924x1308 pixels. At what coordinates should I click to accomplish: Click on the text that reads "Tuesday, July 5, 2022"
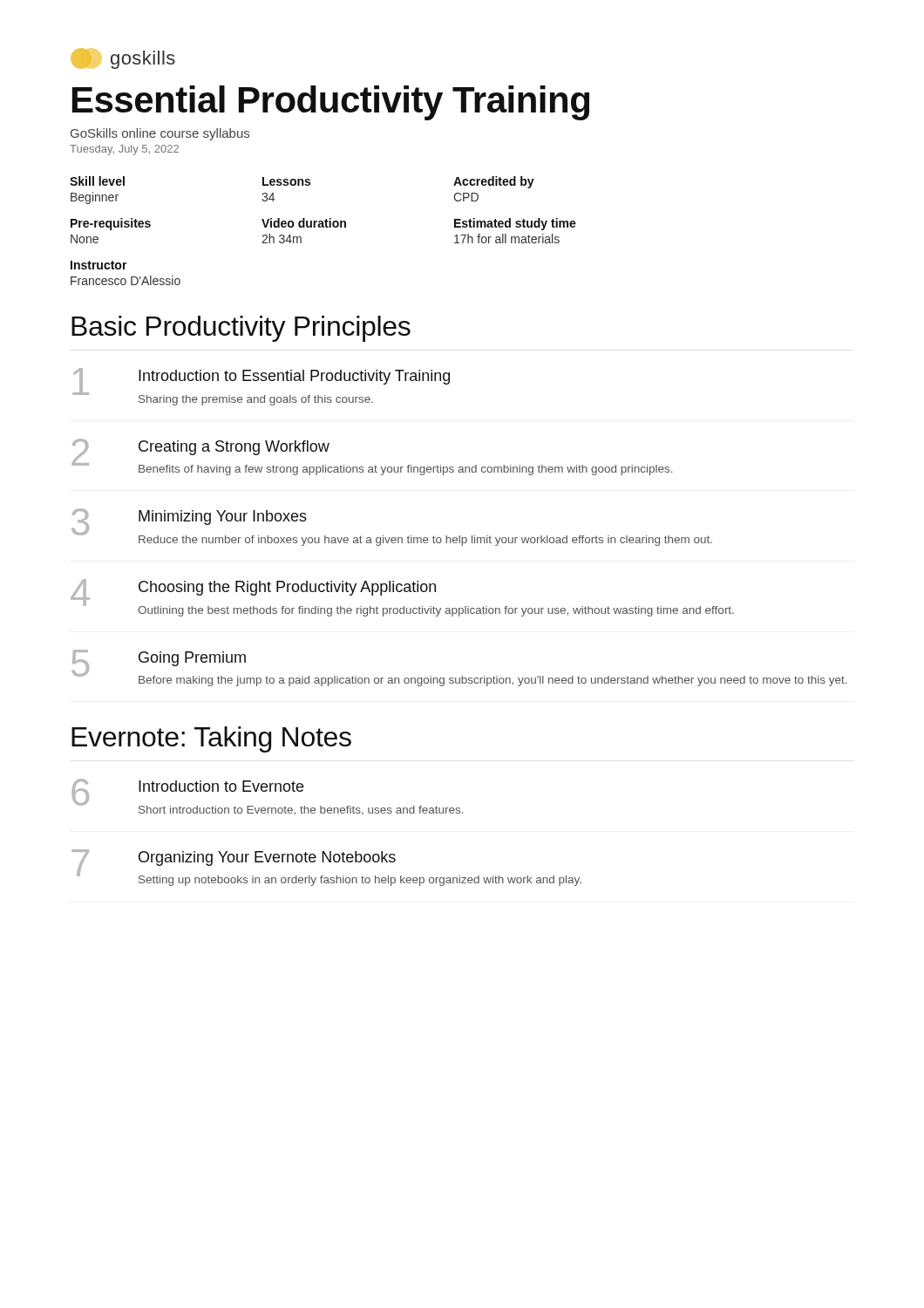(x=124, y=150)
